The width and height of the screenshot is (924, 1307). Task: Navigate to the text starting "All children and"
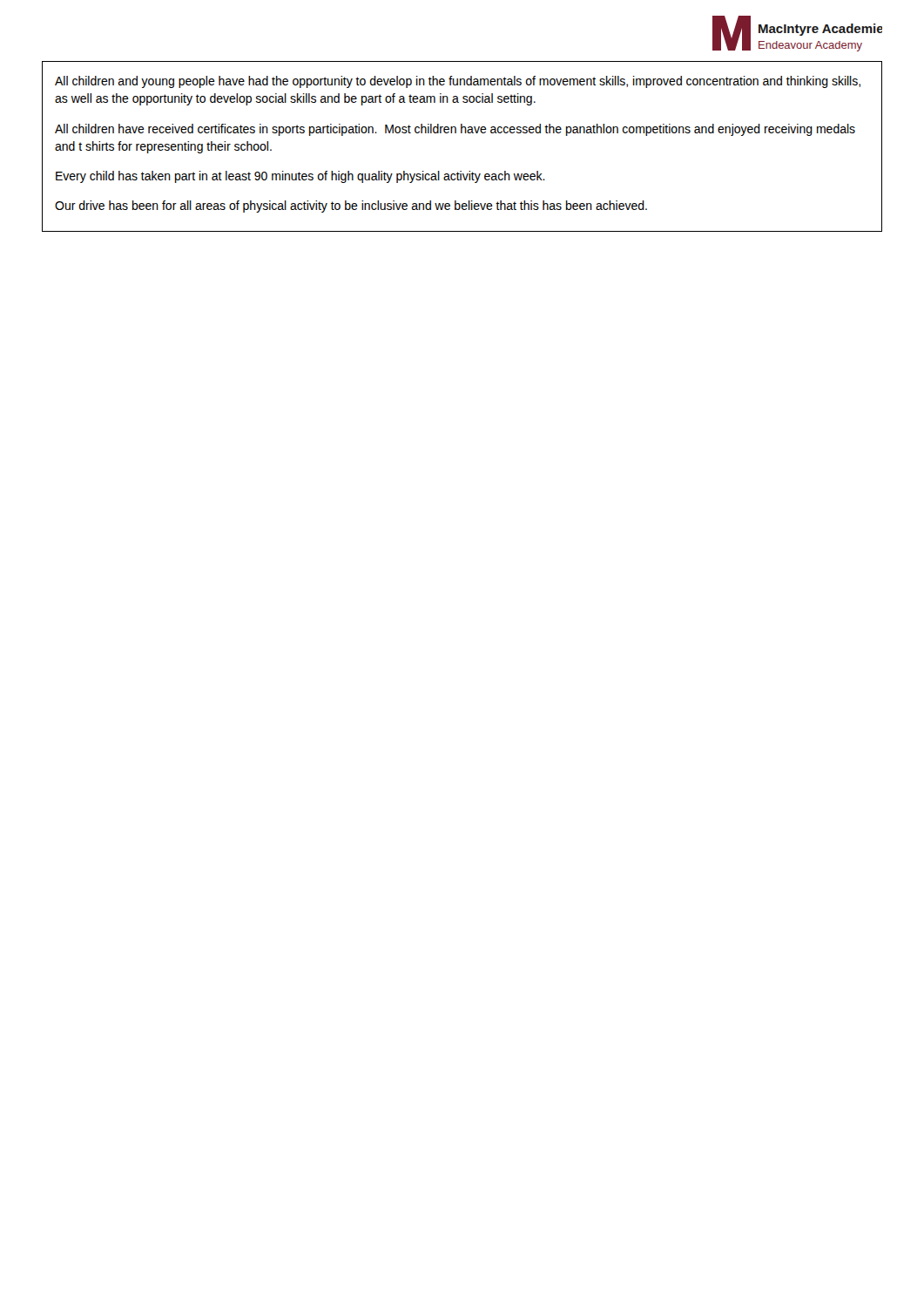point(462,144)
